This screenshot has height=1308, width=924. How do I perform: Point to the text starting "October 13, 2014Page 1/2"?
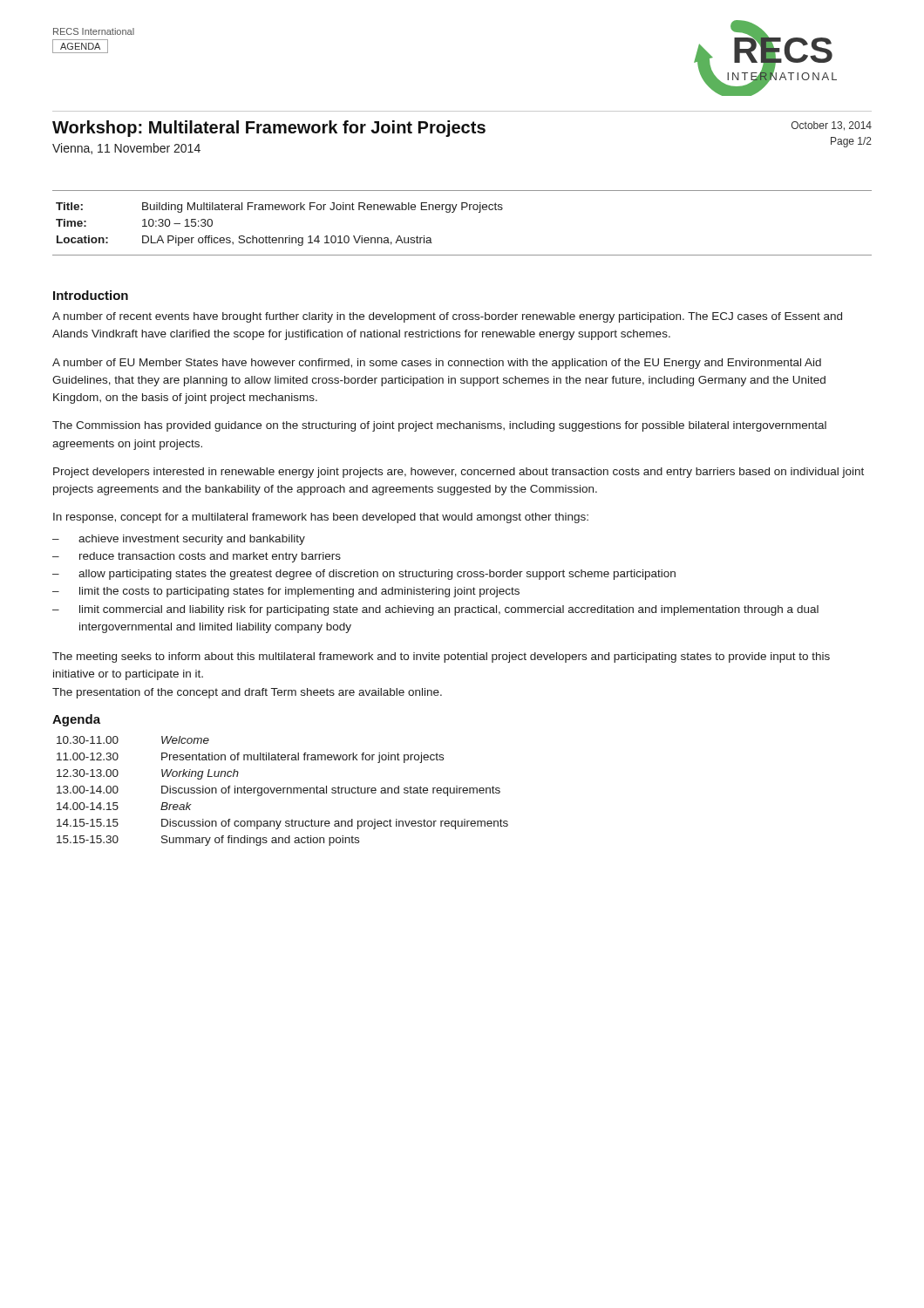tap(831, 133)
